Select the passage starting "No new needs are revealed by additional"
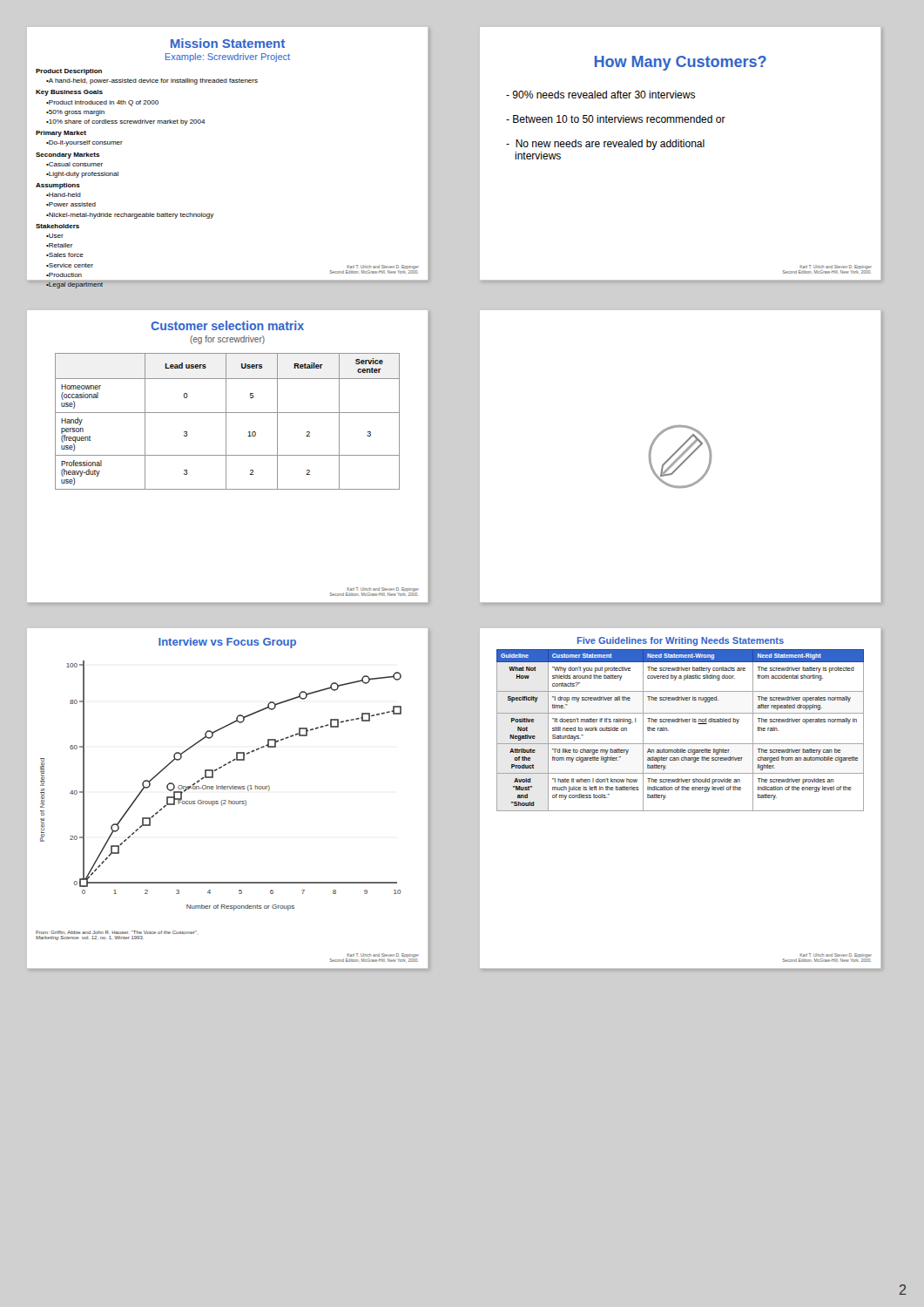 point(605,150)
